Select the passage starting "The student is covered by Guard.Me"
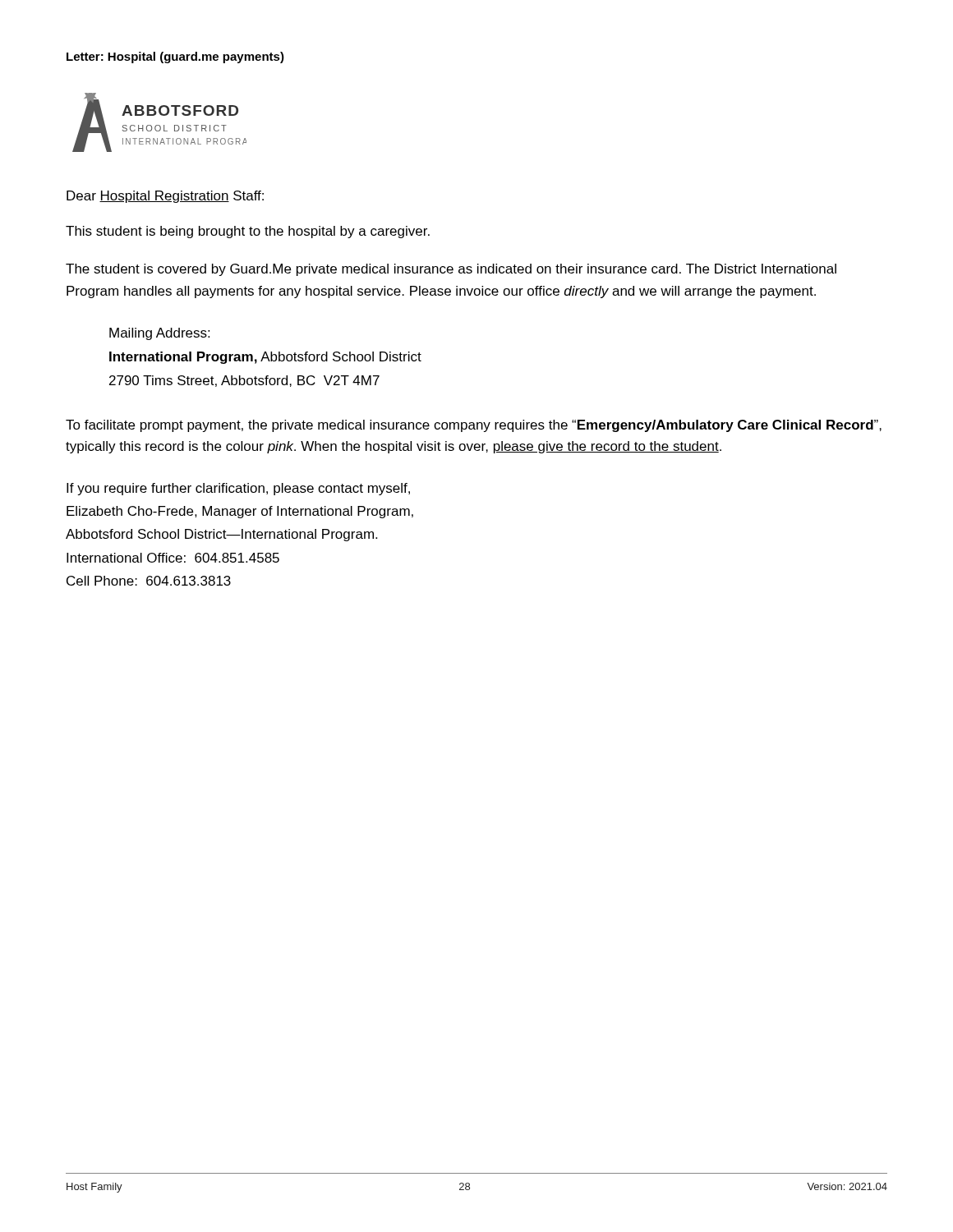 pyautogui.click(x=451, y=280)
